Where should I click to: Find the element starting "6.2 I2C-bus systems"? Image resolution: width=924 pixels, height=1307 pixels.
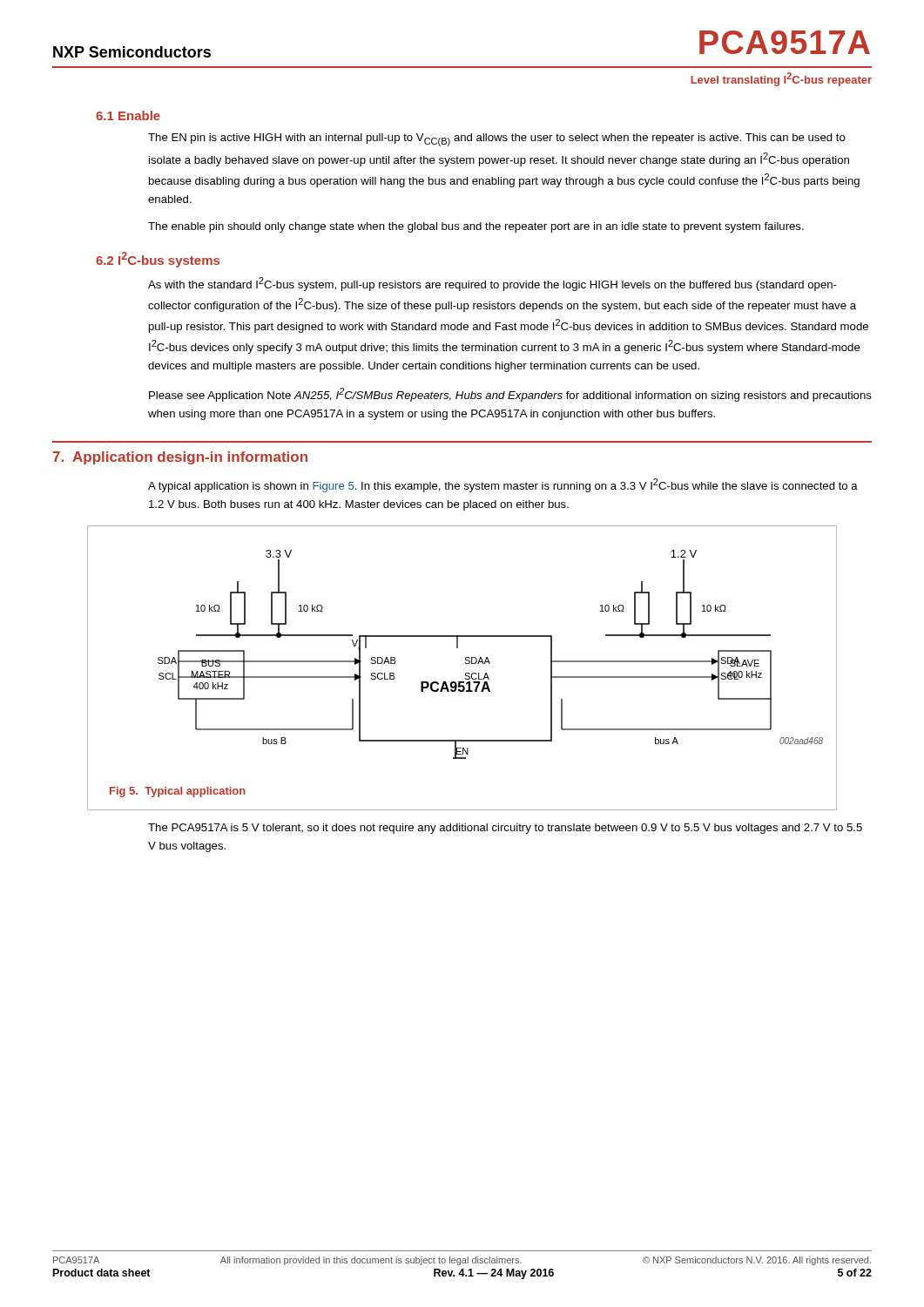[158, 258]
